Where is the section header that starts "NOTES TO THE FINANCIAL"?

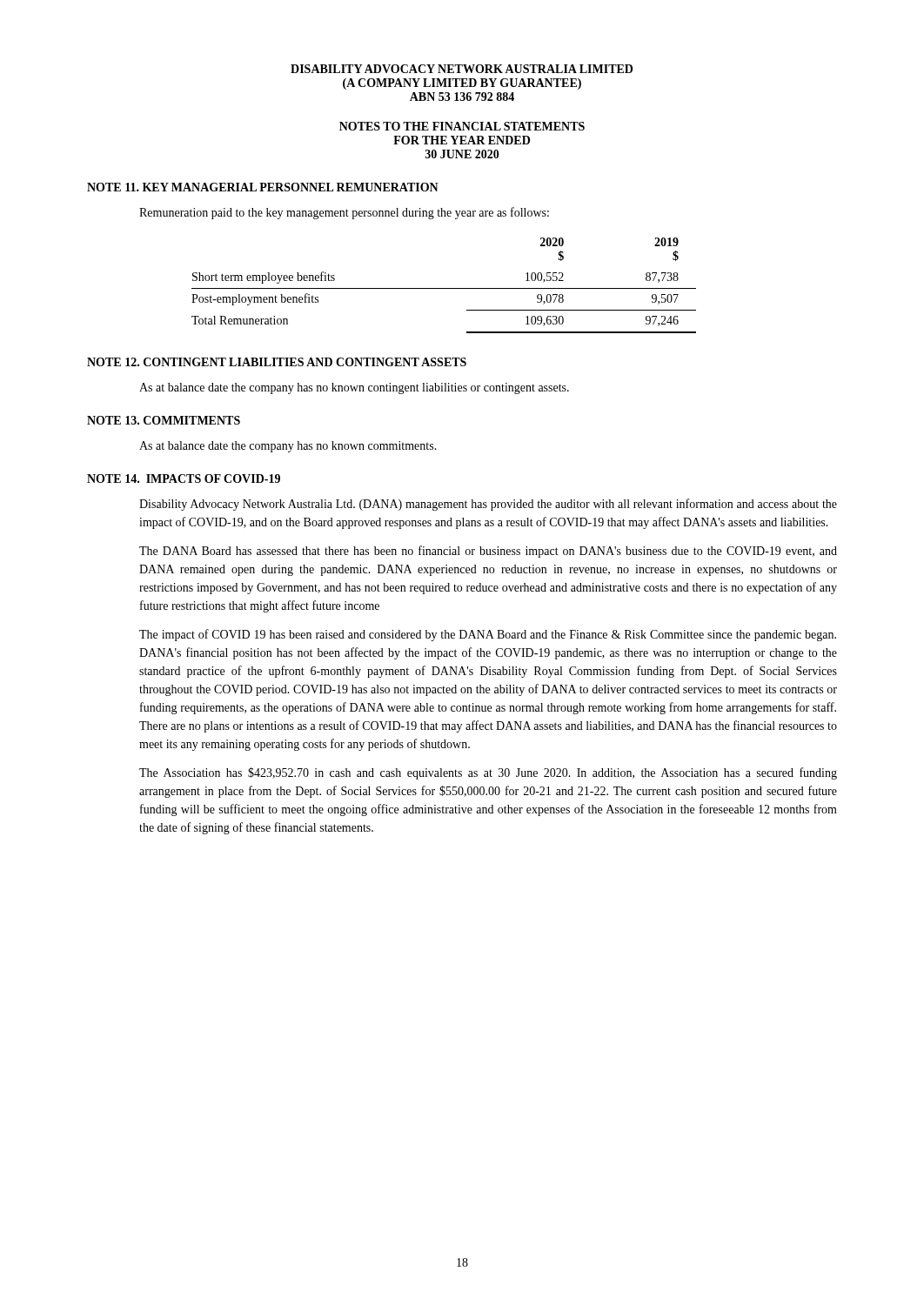tap(462, 140)
